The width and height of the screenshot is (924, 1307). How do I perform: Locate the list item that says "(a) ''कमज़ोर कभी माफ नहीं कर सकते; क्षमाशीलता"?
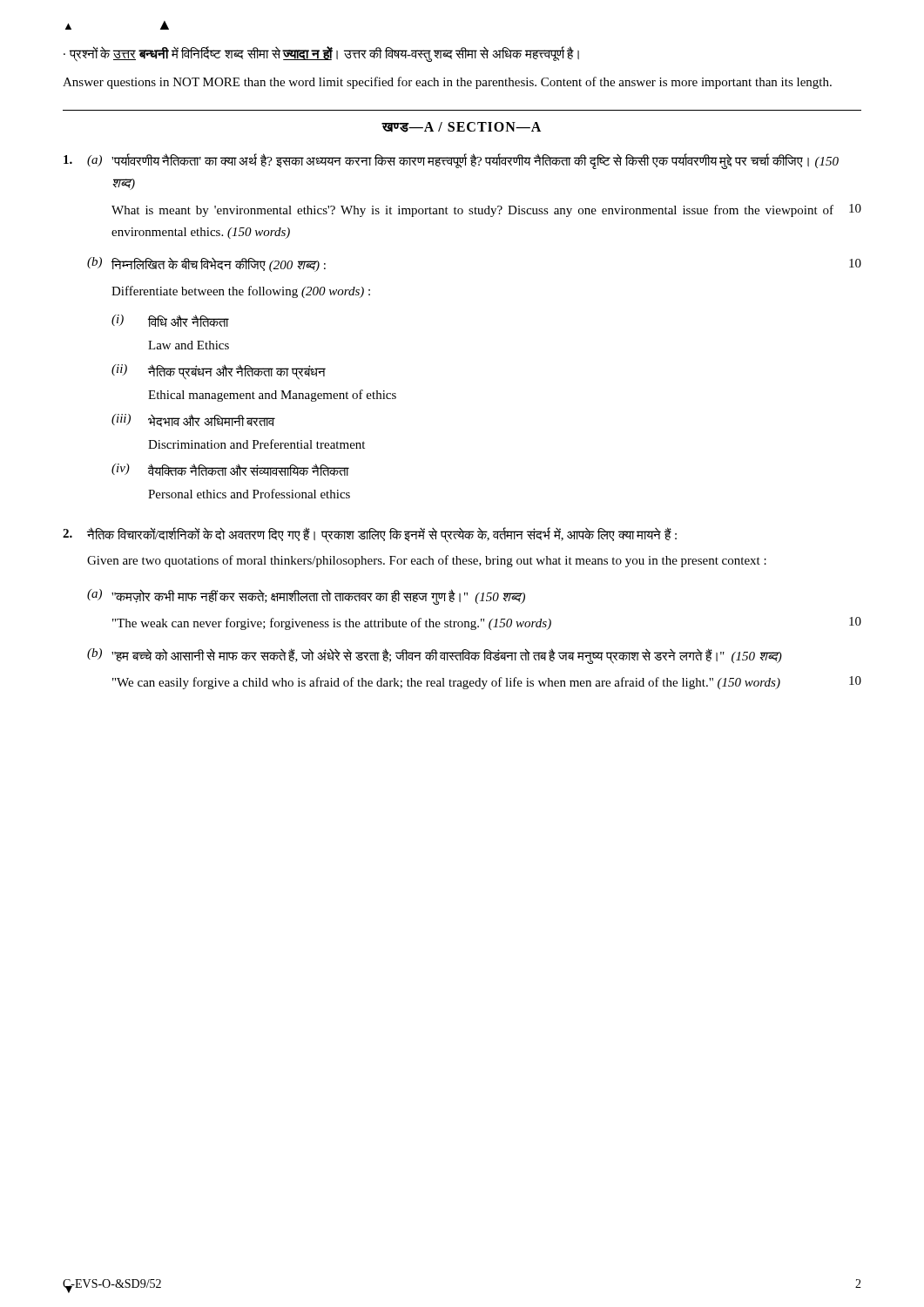point(462,611)
